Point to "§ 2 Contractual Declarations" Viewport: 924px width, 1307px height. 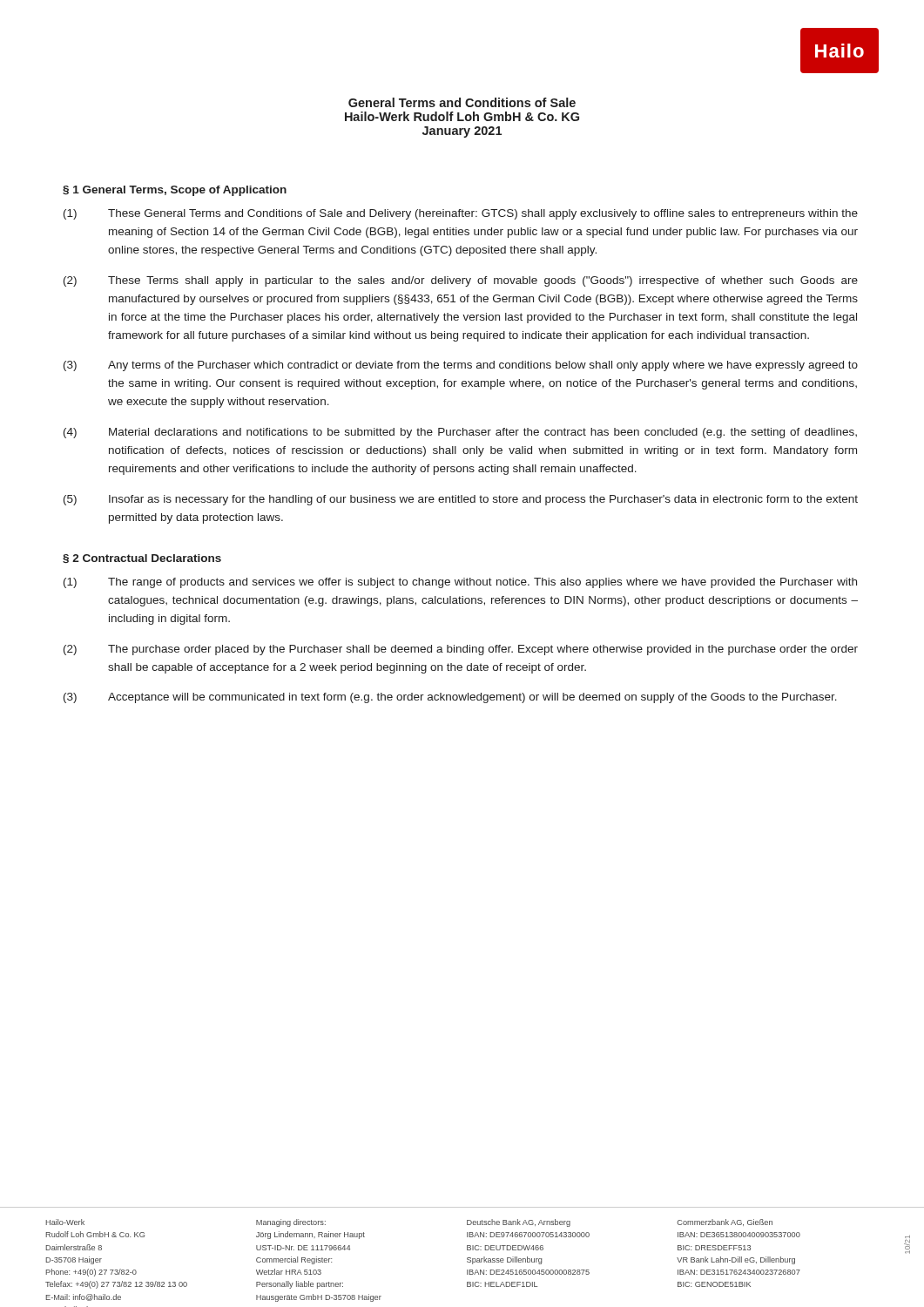pyautogui.click(x=142, y=558)
